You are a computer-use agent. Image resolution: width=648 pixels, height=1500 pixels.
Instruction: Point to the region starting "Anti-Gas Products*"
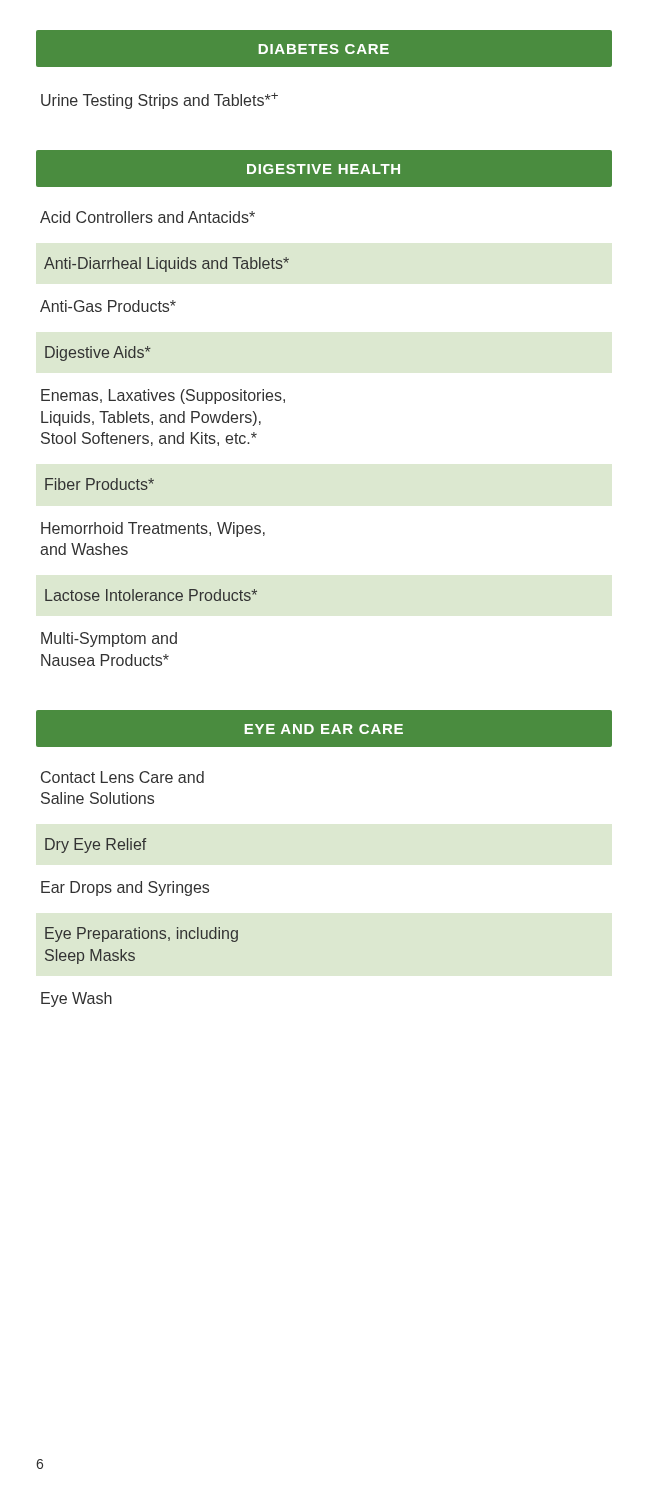click(108, 307)
